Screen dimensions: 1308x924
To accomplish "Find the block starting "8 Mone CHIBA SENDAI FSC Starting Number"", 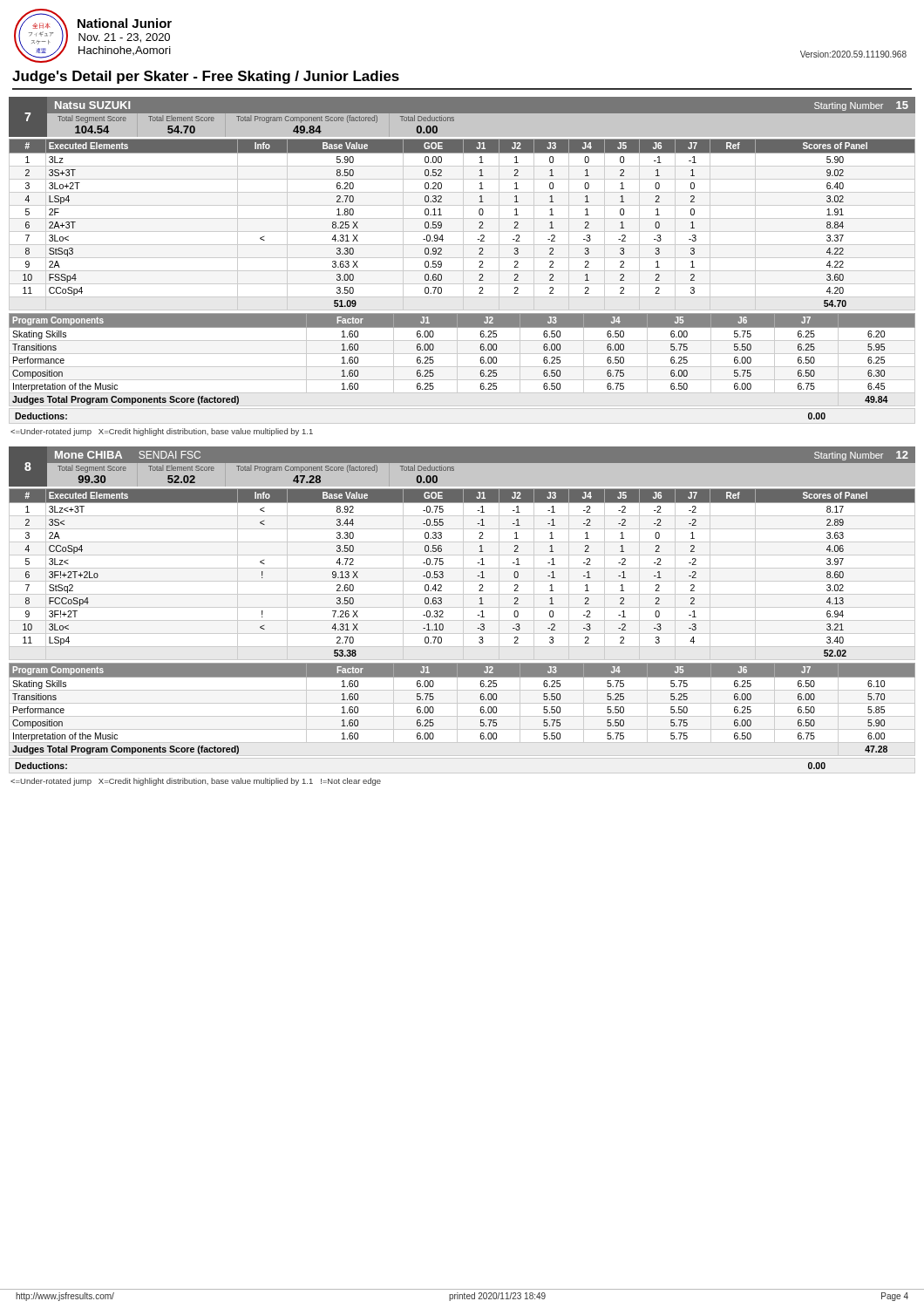I will point(462,466).
